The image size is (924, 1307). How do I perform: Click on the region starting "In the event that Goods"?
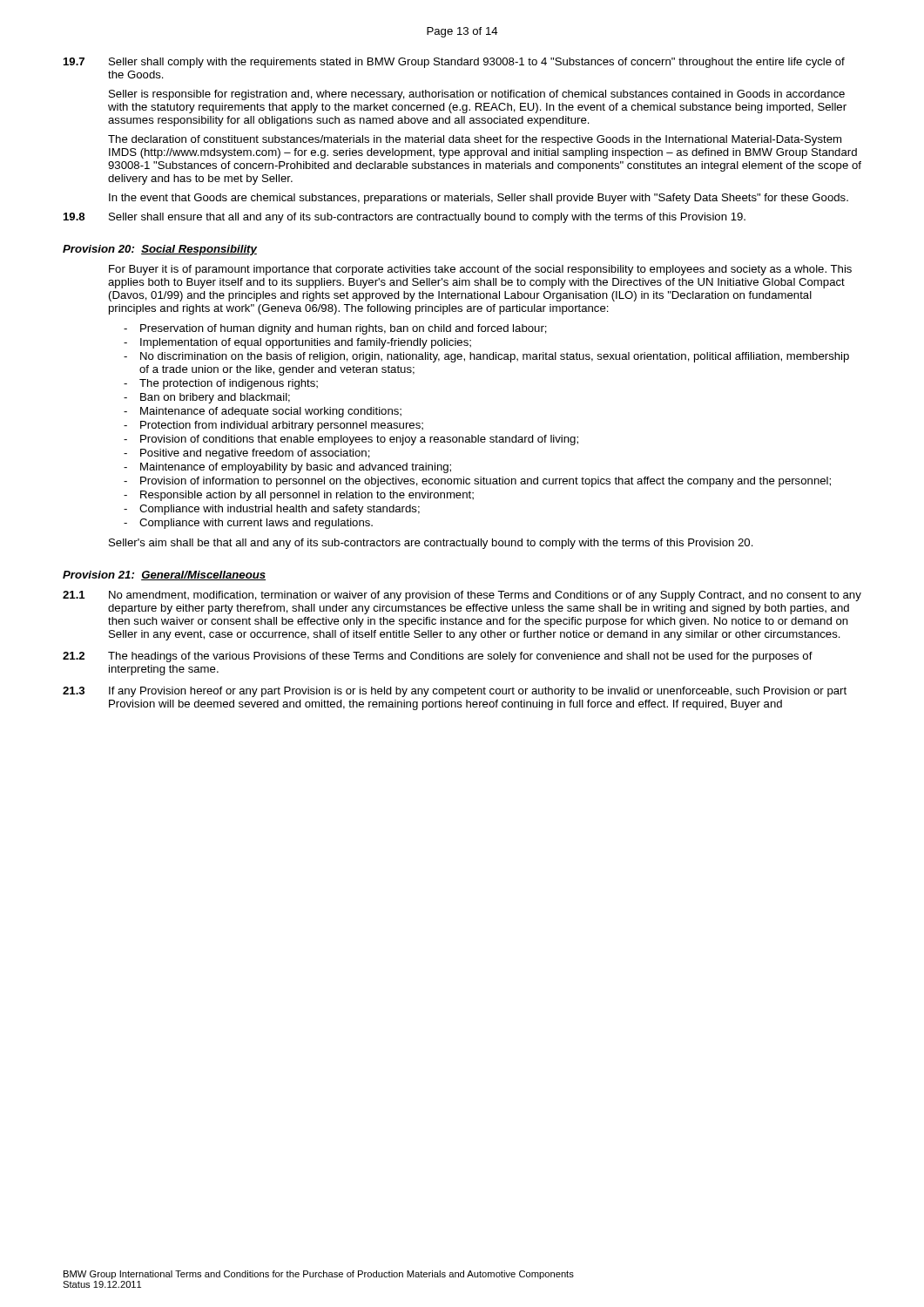tap(478, 197)
